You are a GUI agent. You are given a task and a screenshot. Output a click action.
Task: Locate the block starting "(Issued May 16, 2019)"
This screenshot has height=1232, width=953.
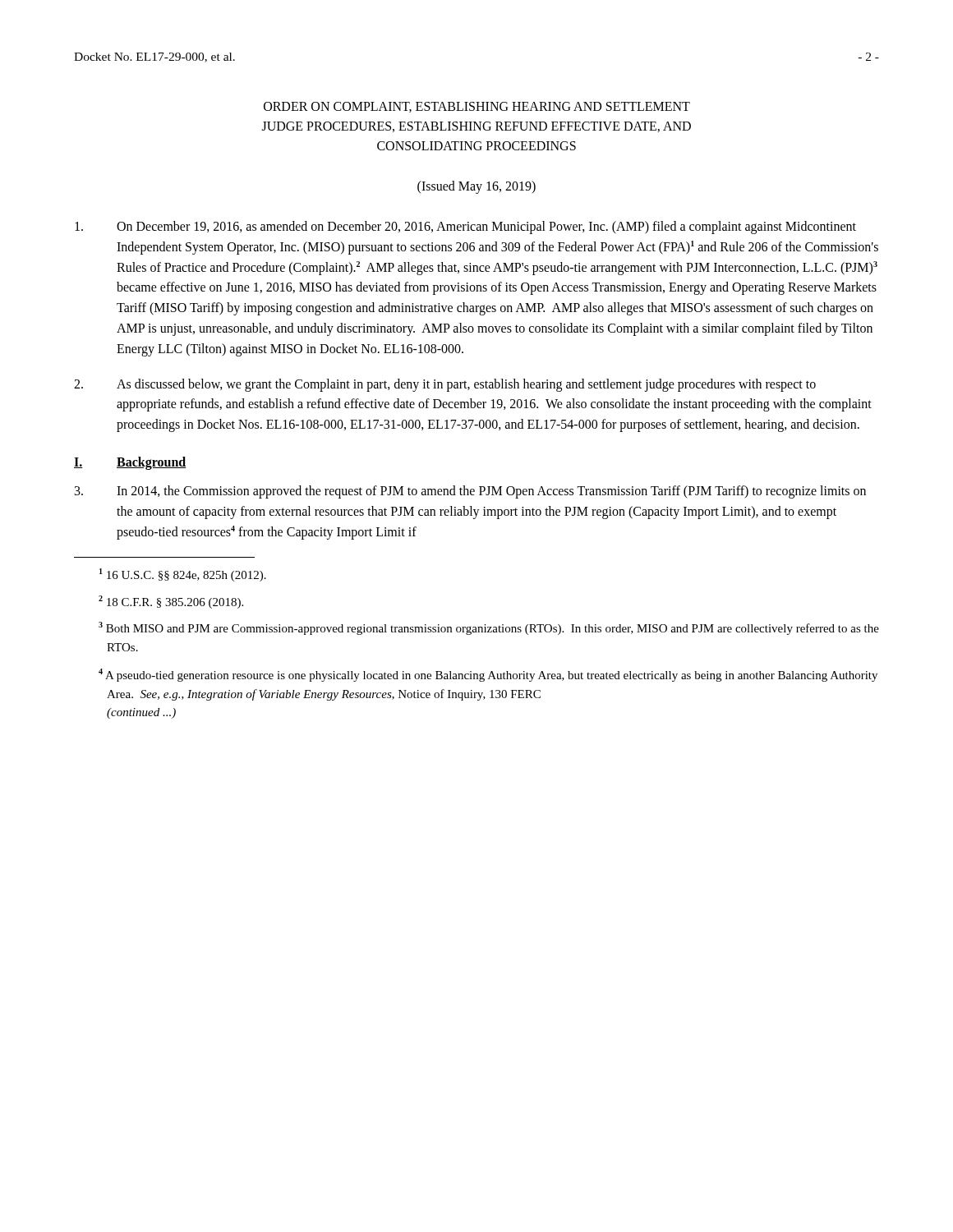click(476, 186)
